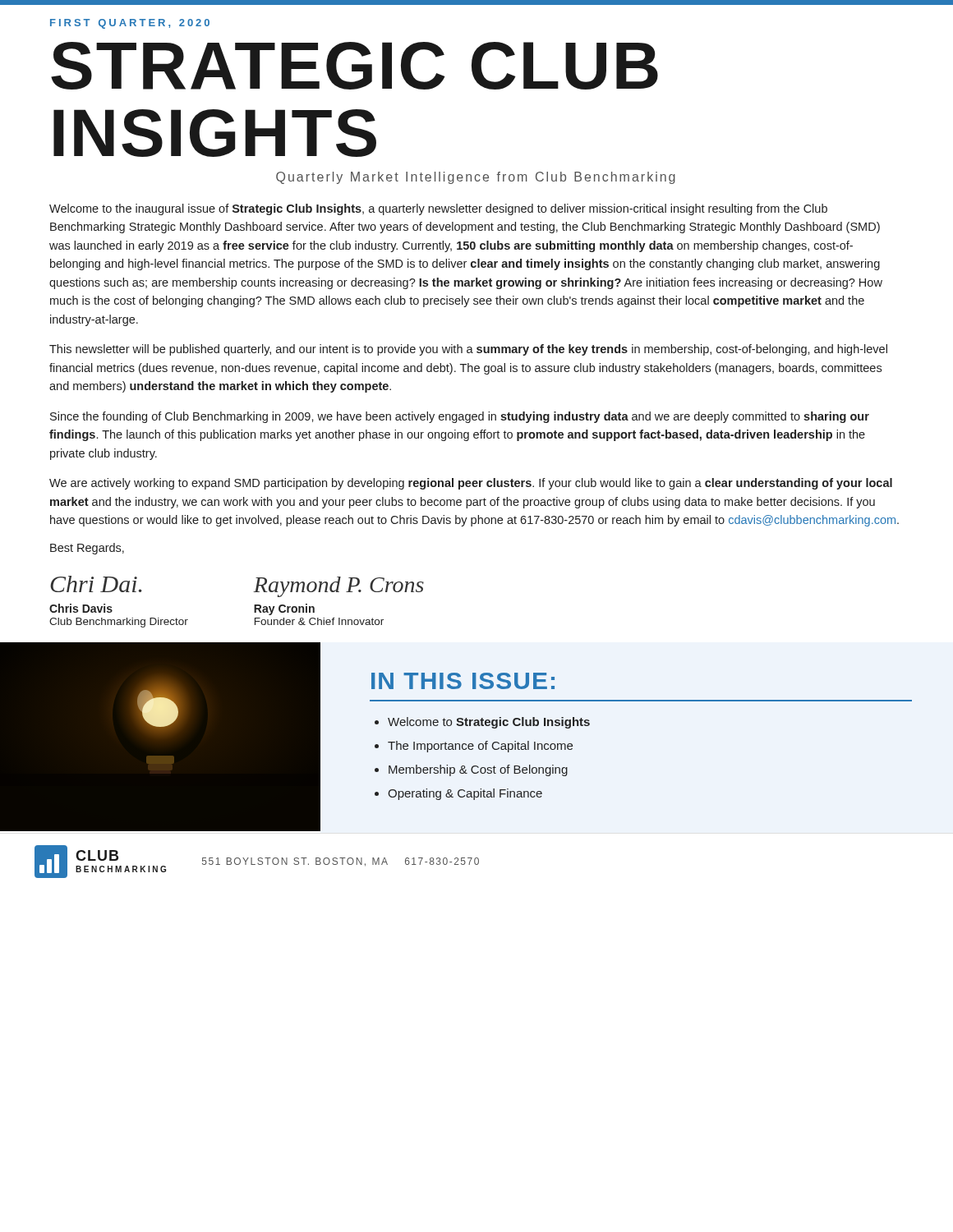Select the text that says "Quarterly Market Intelligence from Club Benchmarking"
Image resolution: width=953 pixels, height=1232 pixels.
click(476, 177)
